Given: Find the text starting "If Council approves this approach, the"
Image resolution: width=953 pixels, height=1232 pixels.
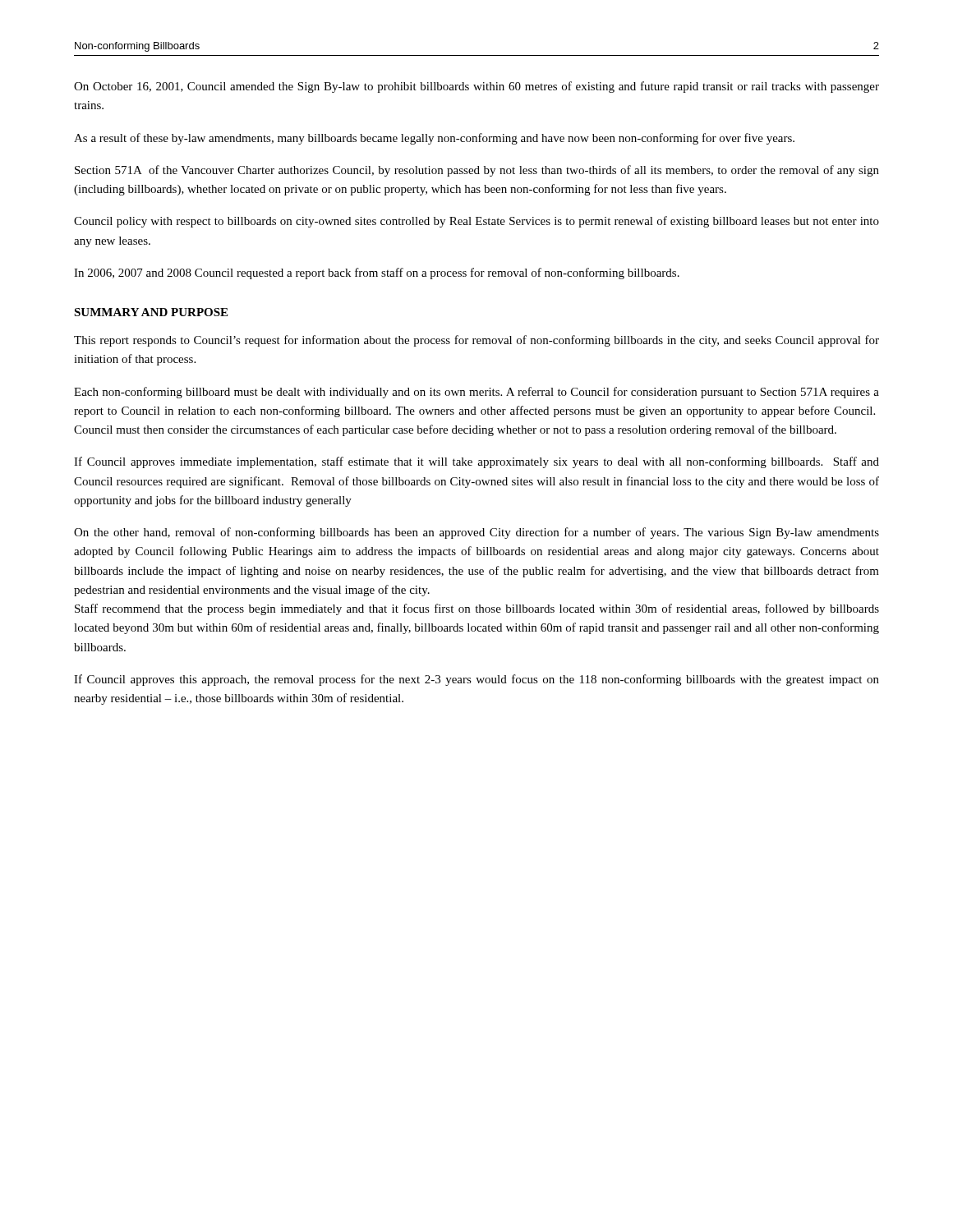Looking at the screenshot, I should coord(476,689).
